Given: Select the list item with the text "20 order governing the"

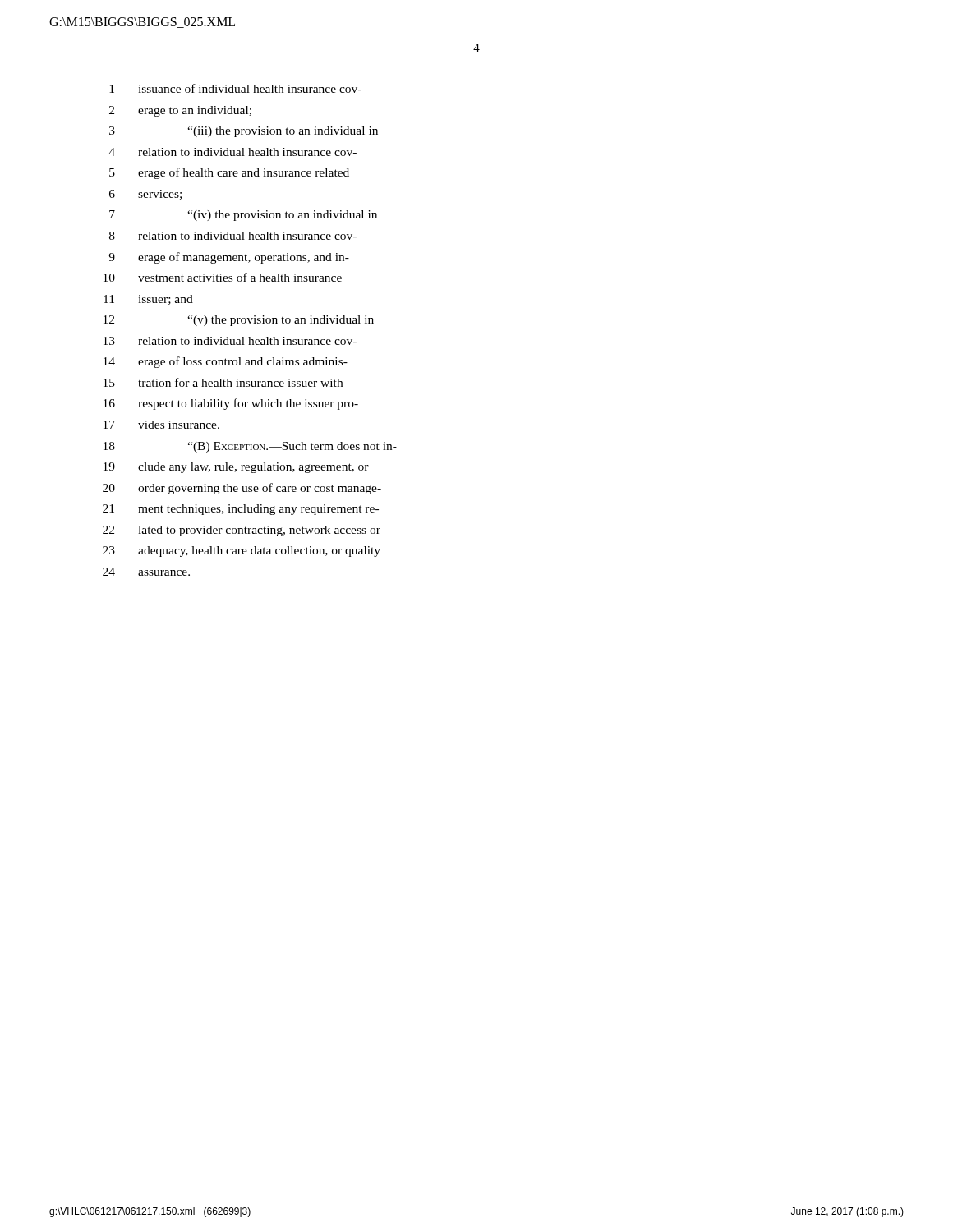Looking at the screenshot, I should (242, 489).
